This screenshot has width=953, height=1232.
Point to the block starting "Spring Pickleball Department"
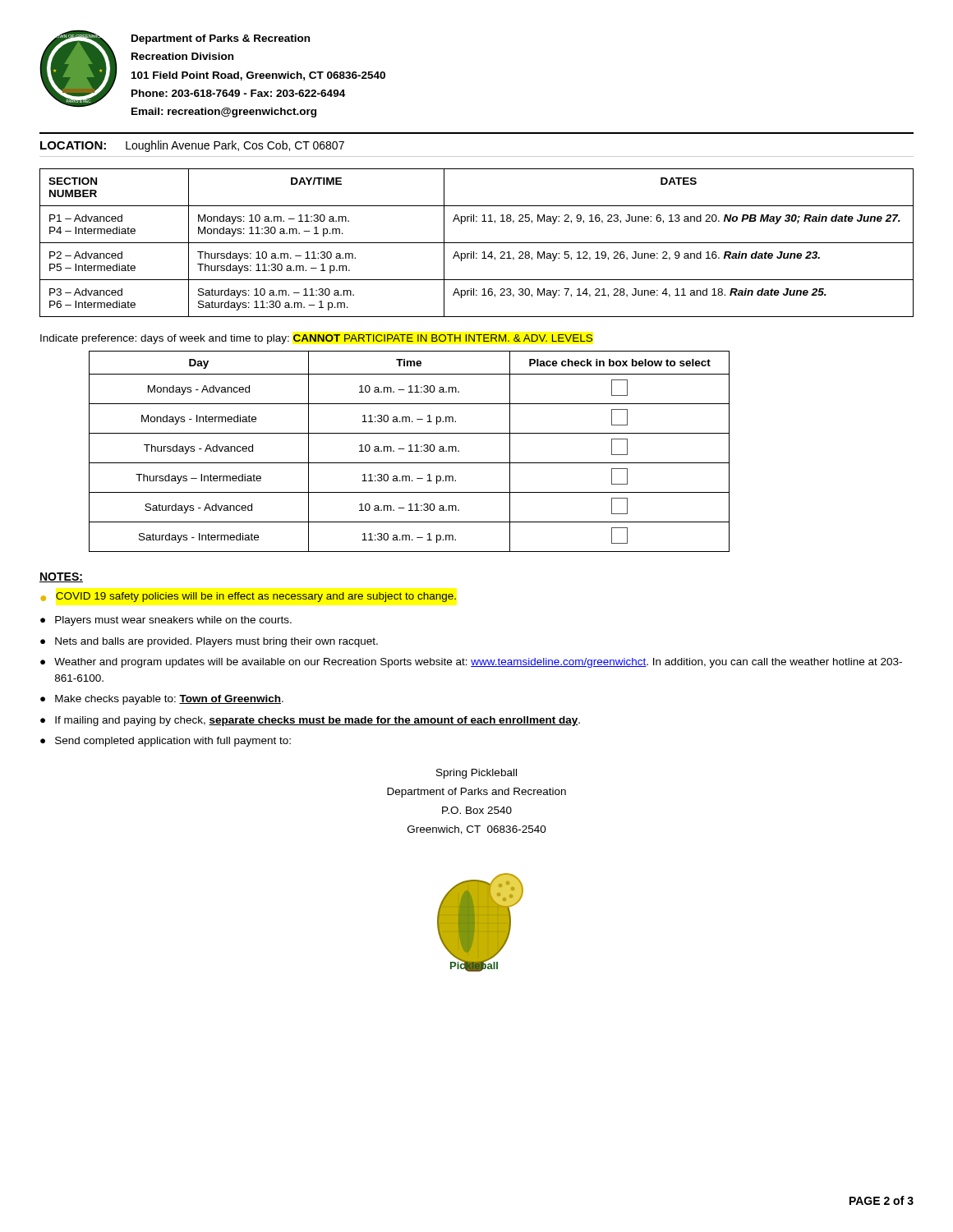476,801
